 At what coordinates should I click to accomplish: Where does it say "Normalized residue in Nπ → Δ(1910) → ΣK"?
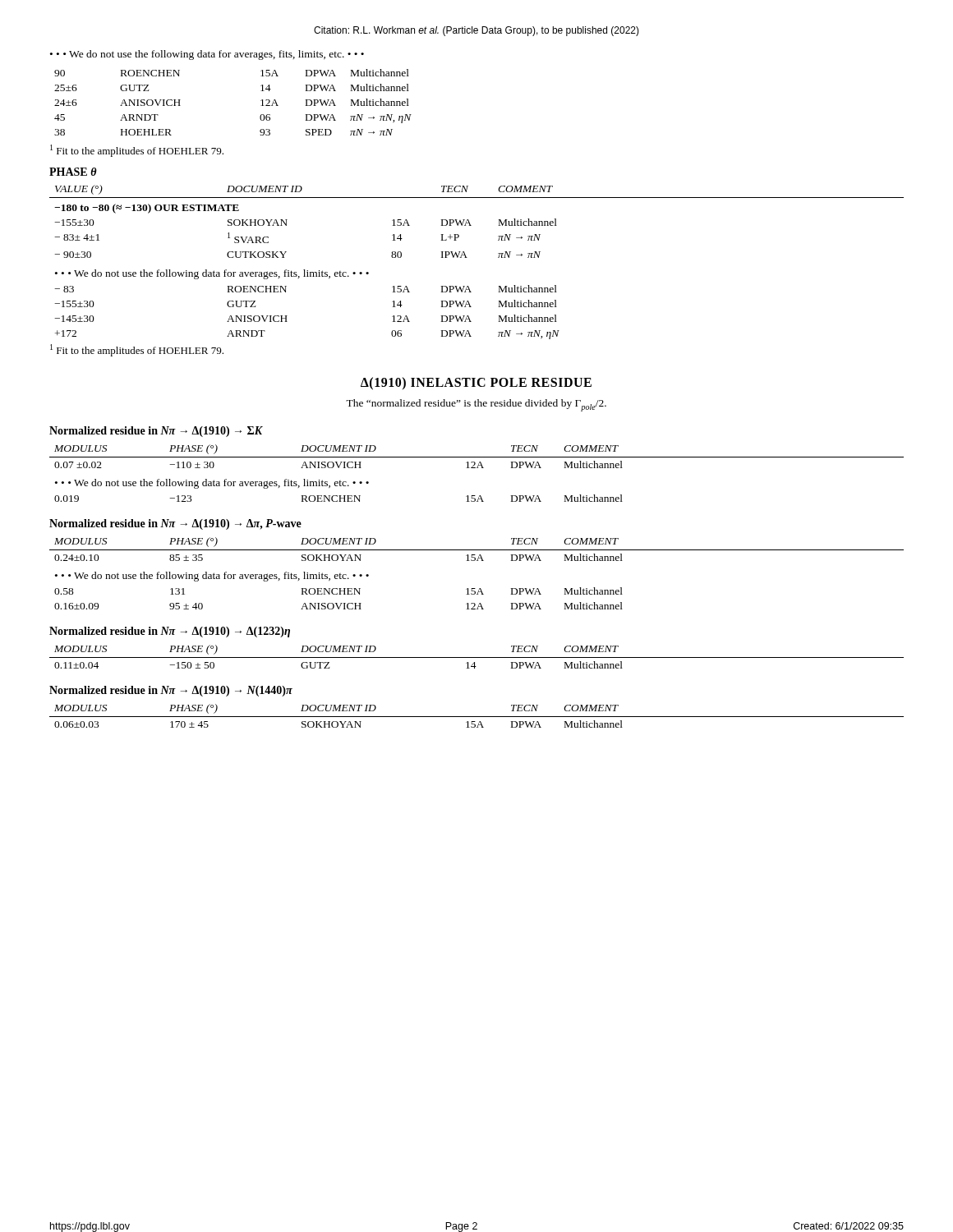tap(156, 431)
